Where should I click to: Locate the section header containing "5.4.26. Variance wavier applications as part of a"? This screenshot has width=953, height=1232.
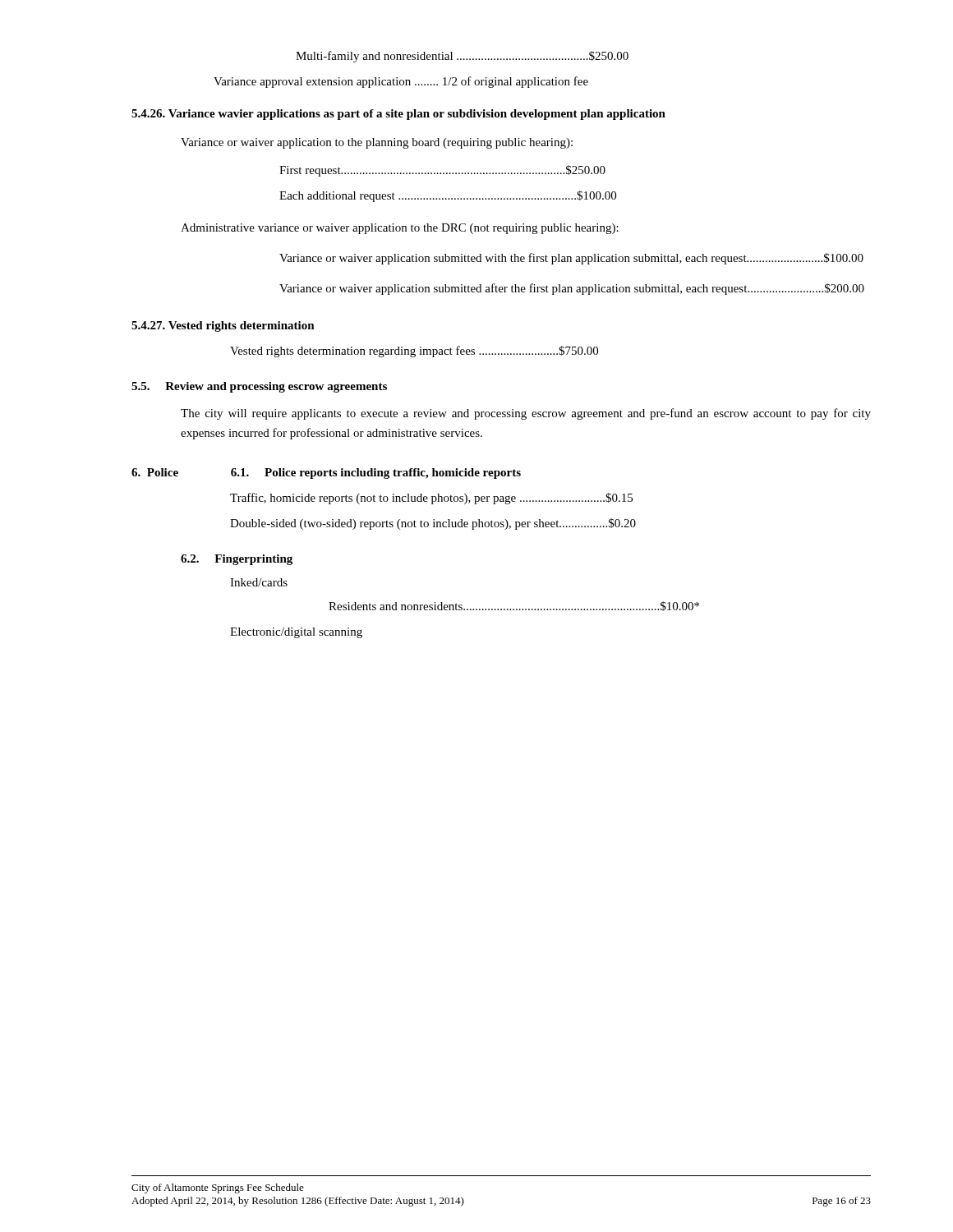(398, 113)
